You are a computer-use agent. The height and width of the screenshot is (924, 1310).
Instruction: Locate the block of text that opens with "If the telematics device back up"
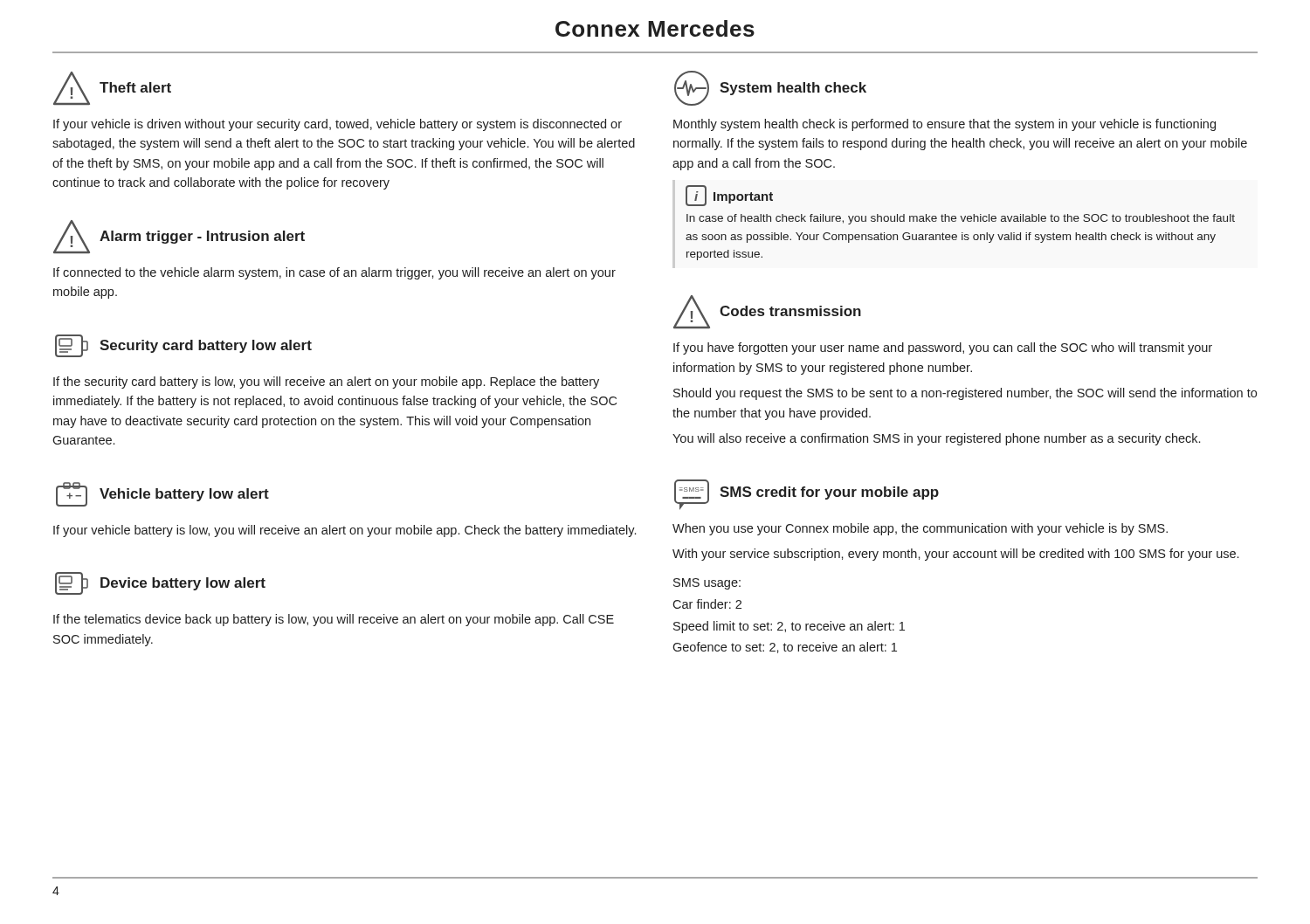333,629
